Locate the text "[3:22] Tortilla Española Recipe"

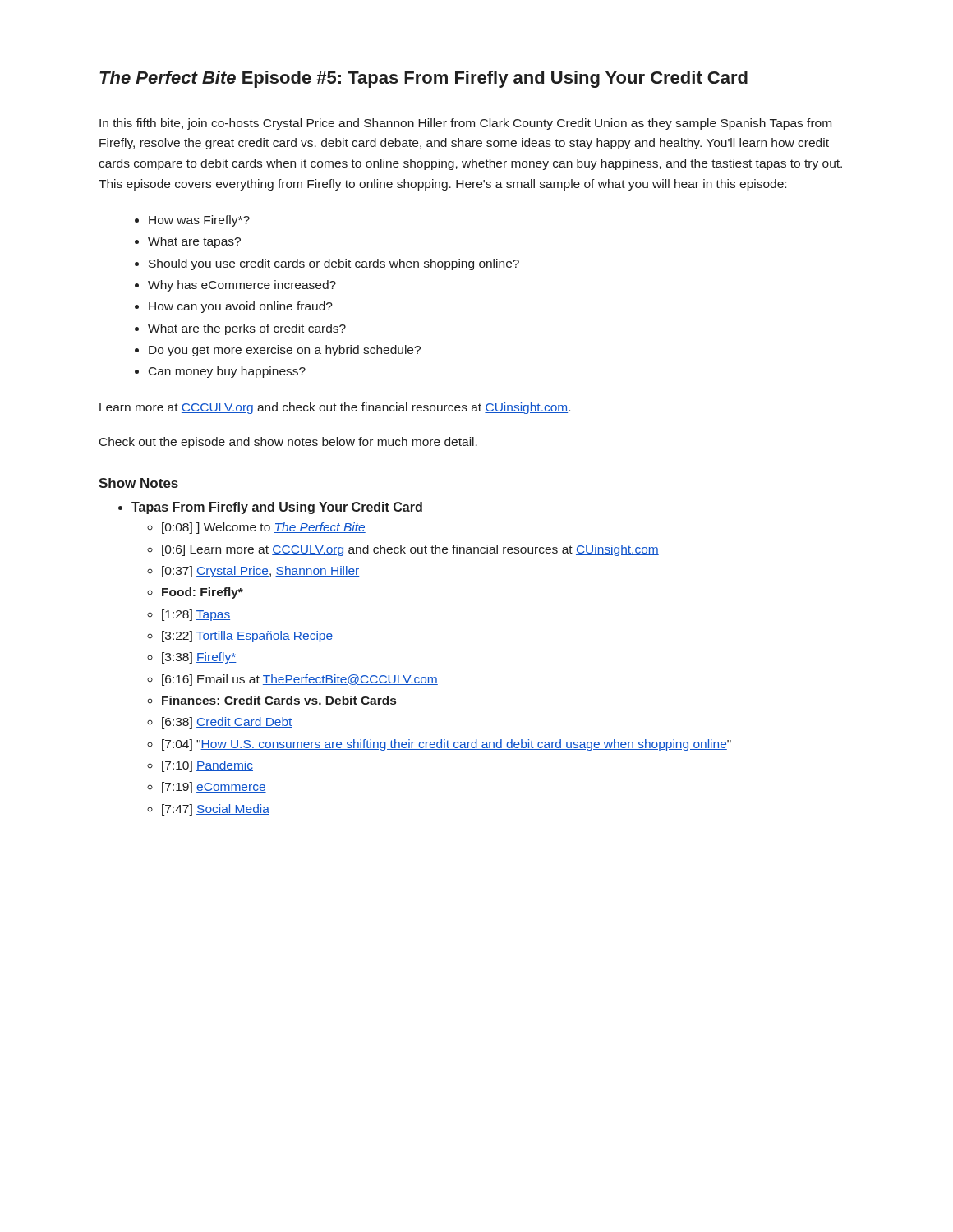(247, 637)
